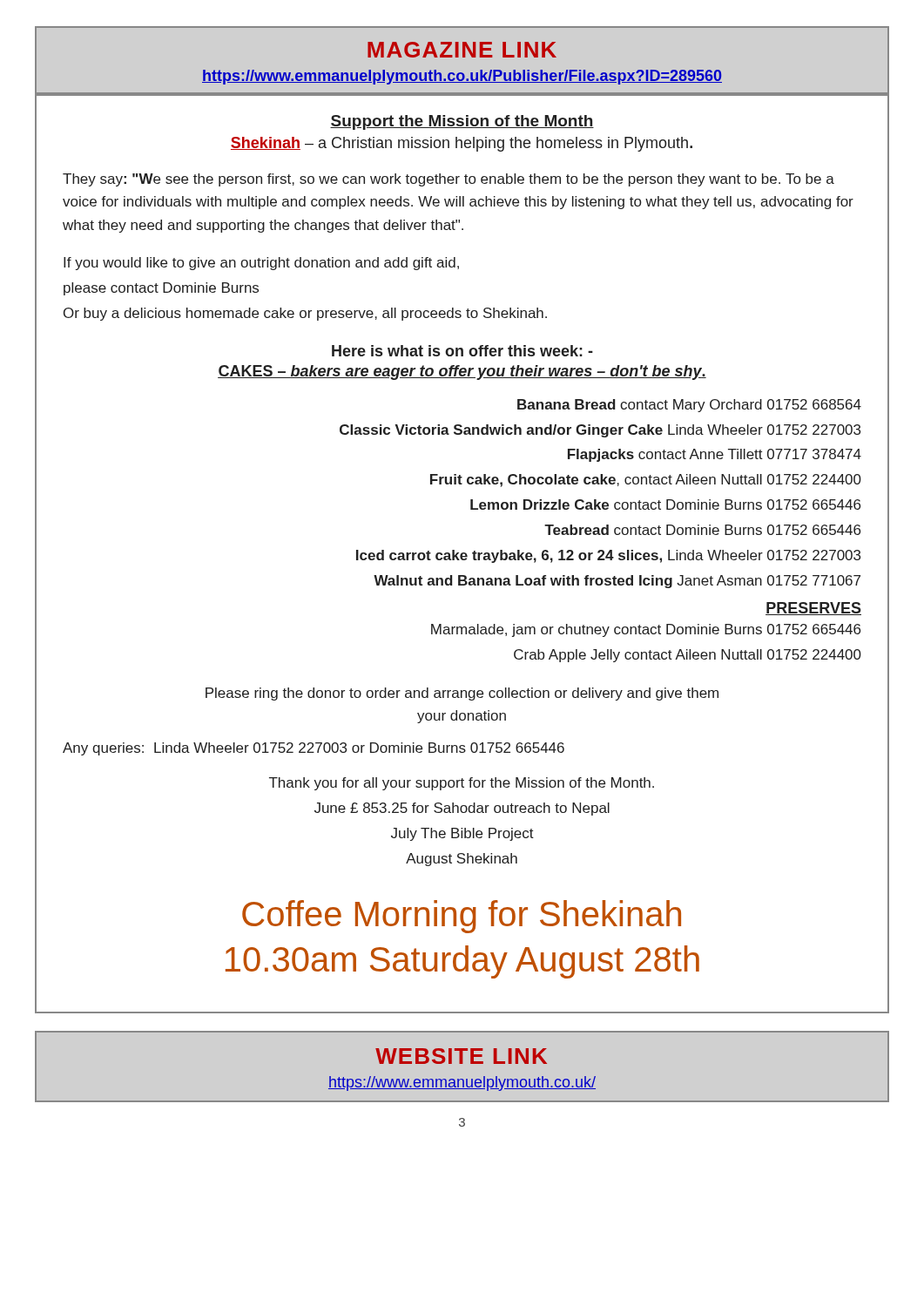Click on the title with the text "WEBSITE LINK https://www.emmanuelplymouth.co.uk/"
The height and width of the screenshot is (1307, 924).
(x=462, y=1067)
